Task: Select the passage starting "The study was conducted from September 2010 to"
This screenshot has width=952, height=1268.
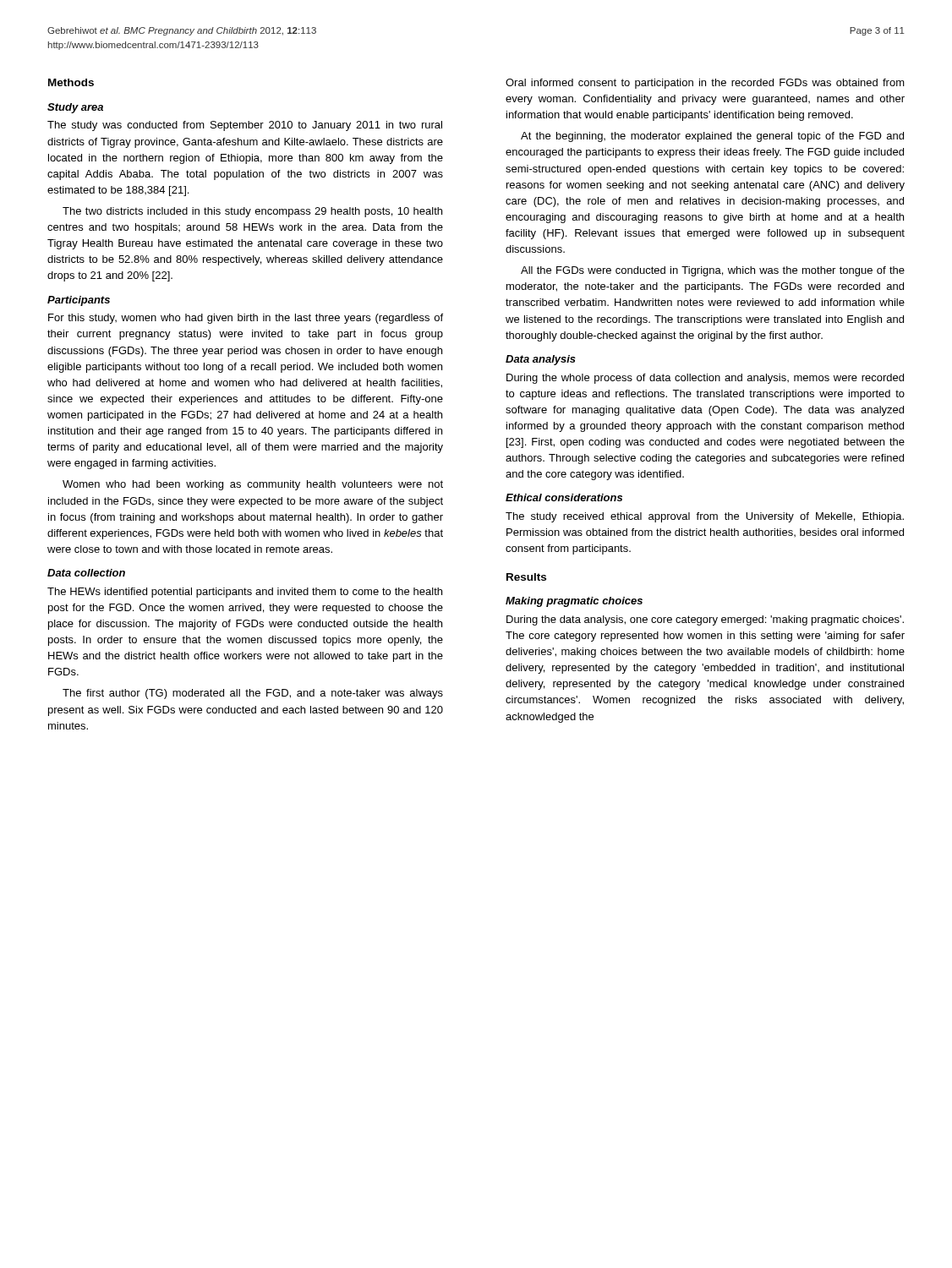Action: point(245,200)
